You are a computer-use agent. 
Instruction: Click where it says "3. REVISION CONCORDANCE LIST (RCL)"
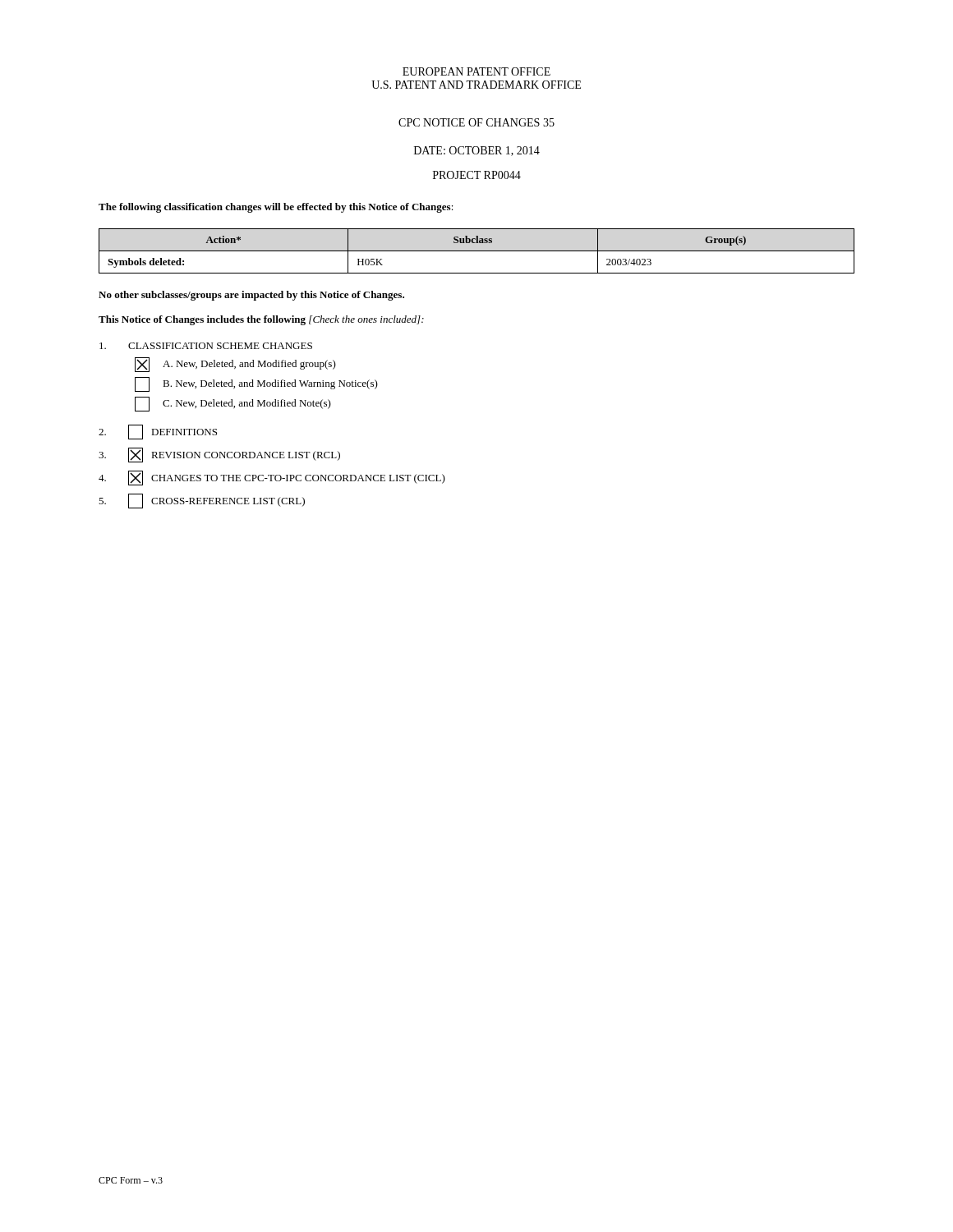pos(219,455)
